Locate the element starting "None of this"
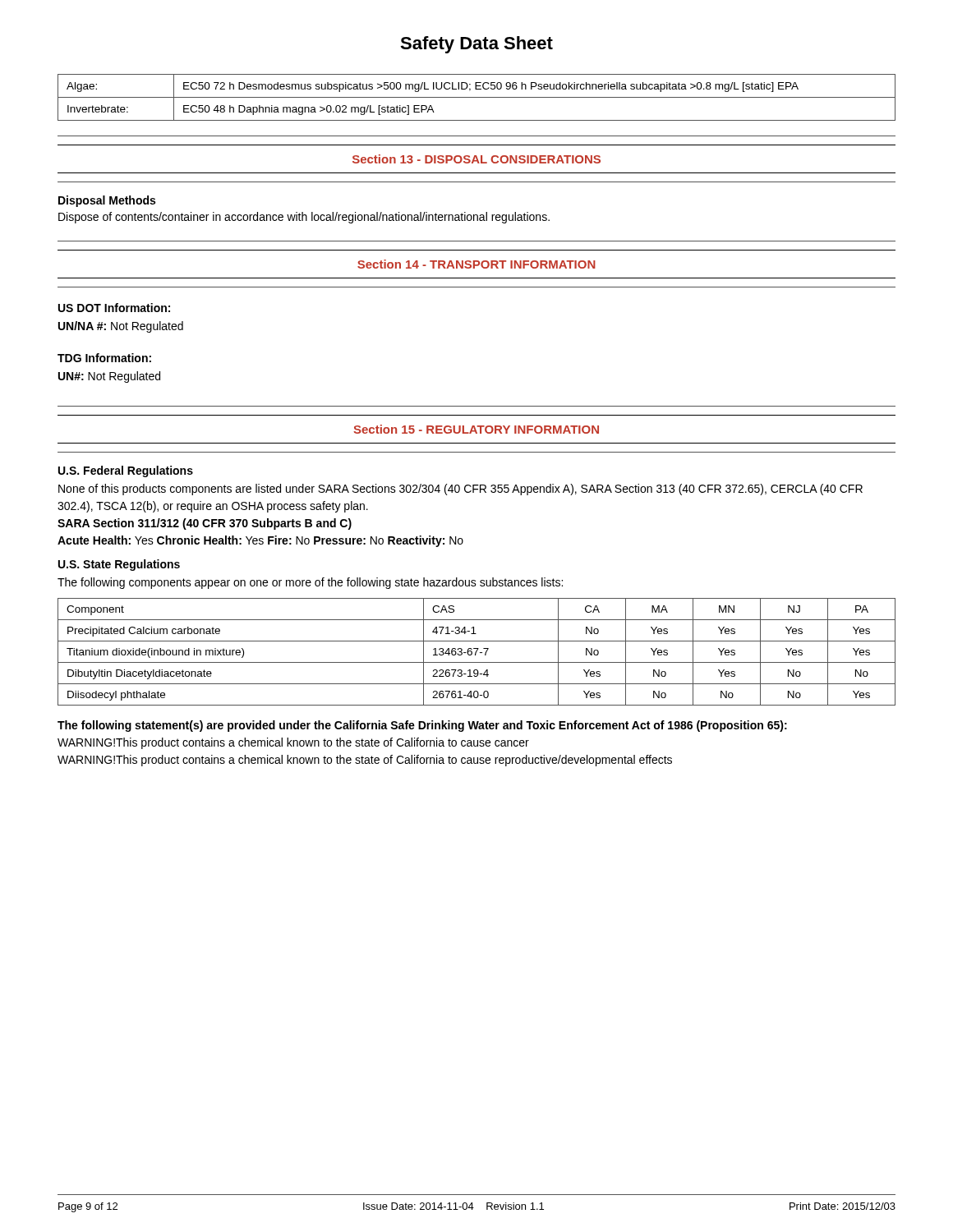 click(460, 490)
